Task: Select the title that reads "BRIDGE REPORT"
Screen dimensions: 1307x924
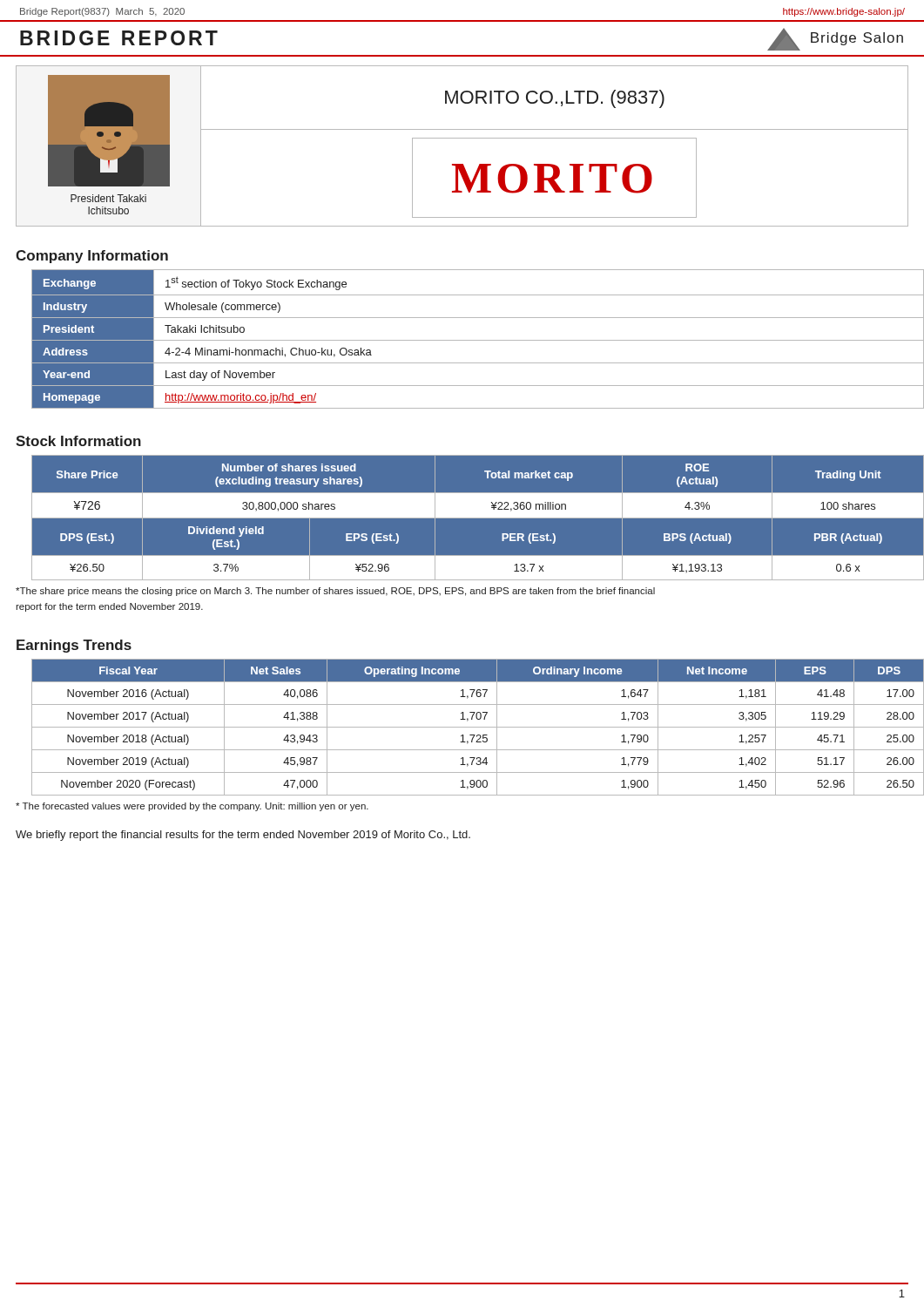Action: tap(120, 38)
